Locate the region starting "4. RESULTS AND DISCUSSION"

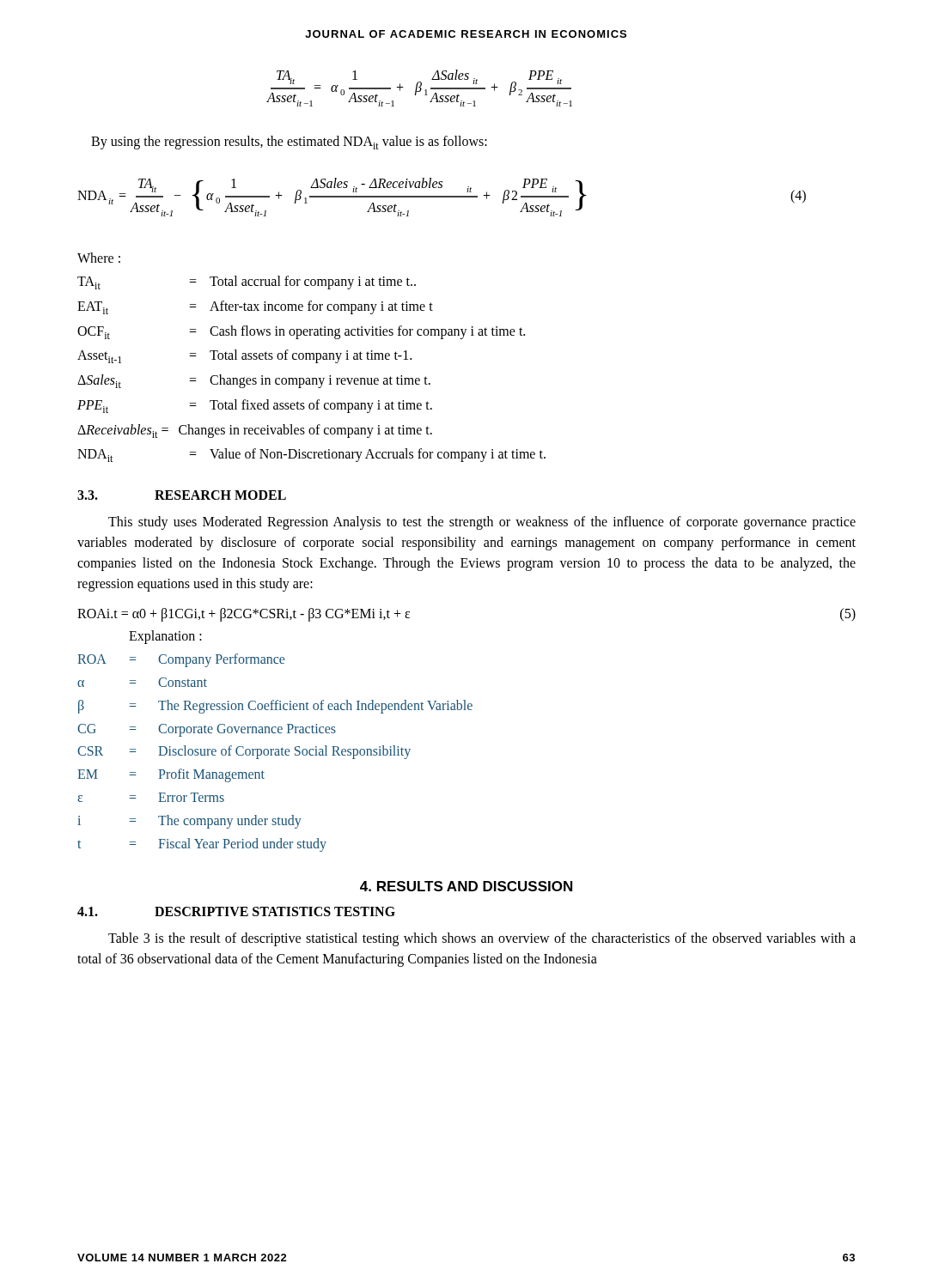coord(466,887)
